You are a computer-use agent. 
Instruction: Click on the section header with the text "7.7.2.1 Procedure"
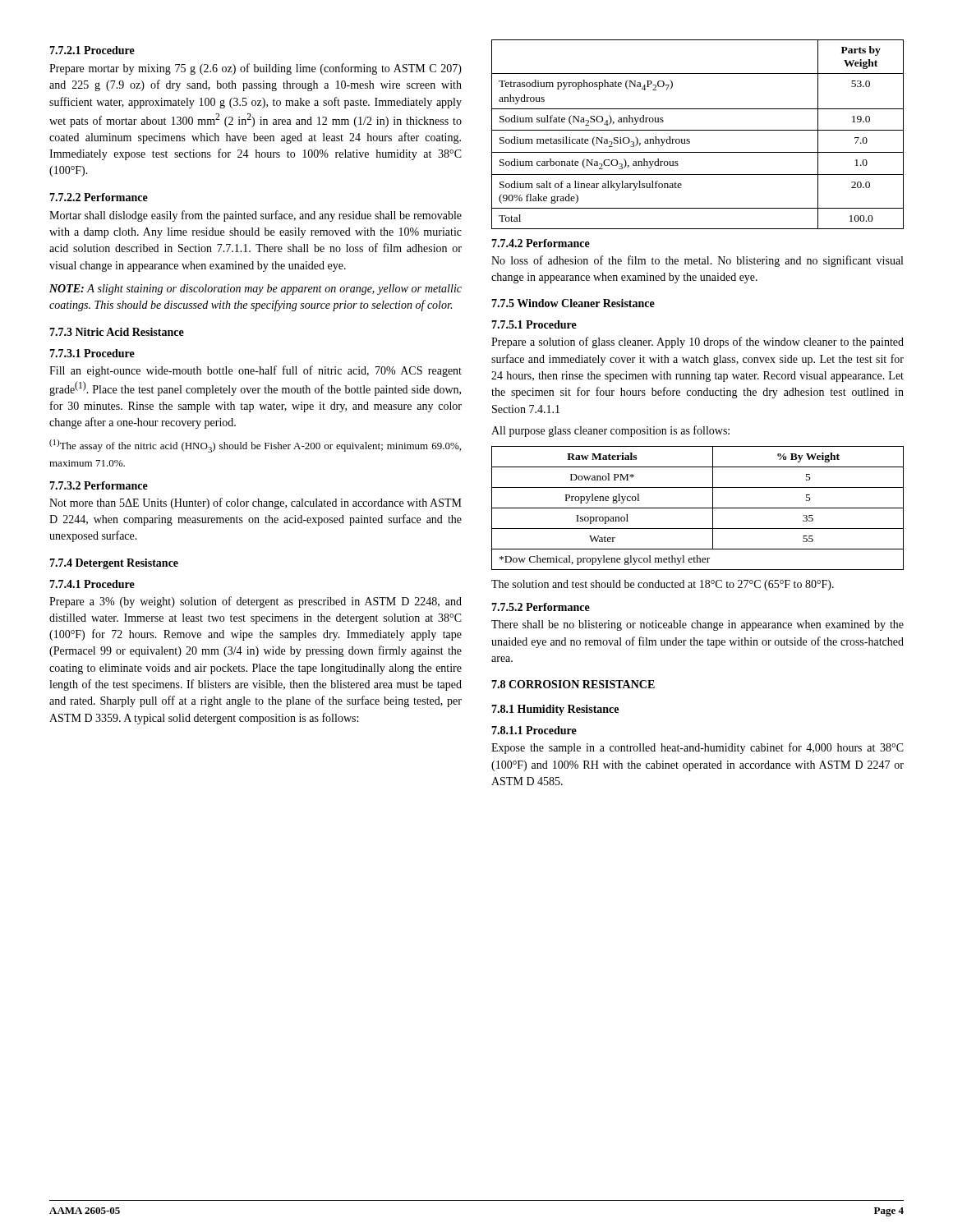(92, 51)
